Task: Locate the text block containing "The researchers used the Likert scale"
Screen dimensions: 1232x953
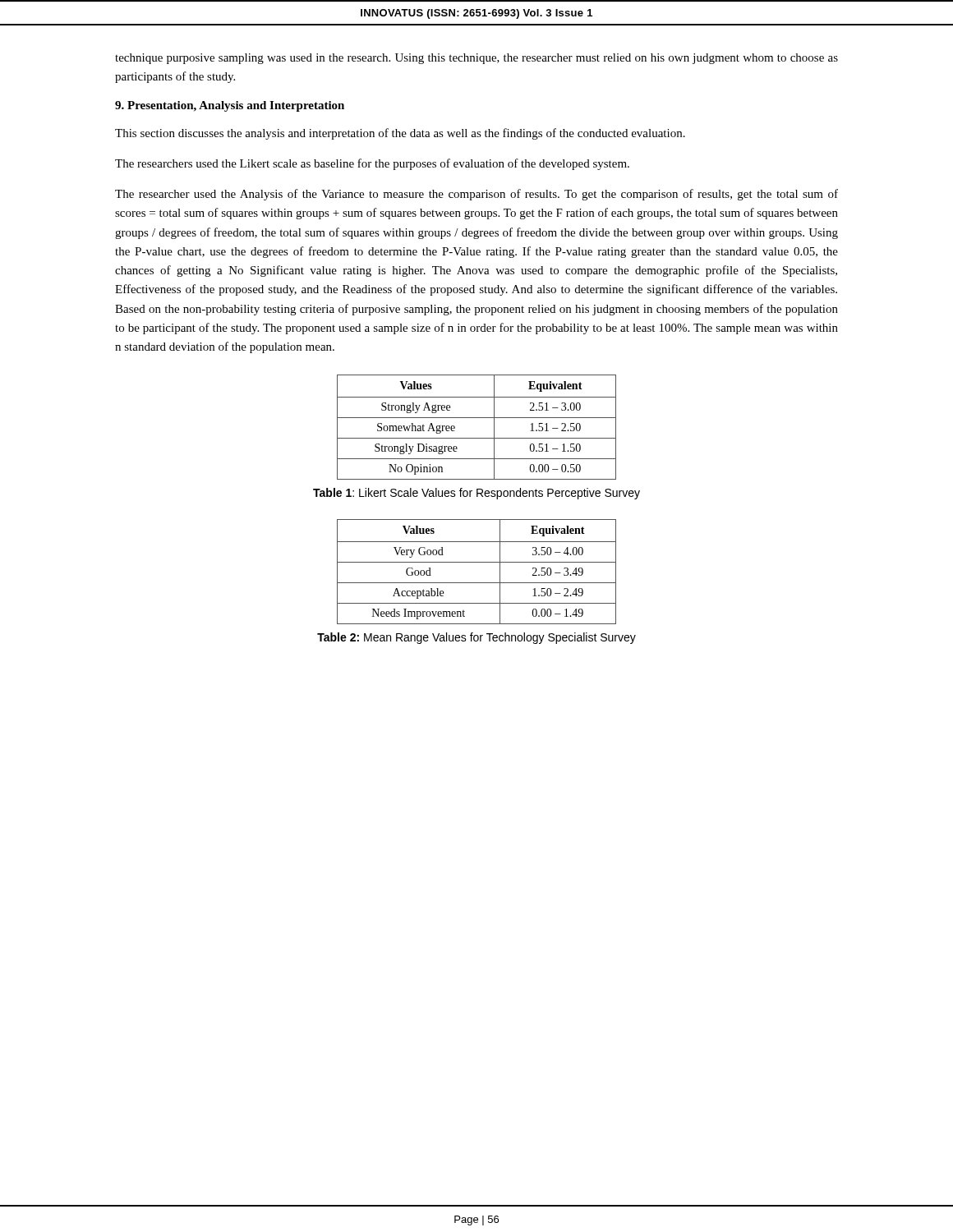Action: (373, 163)
